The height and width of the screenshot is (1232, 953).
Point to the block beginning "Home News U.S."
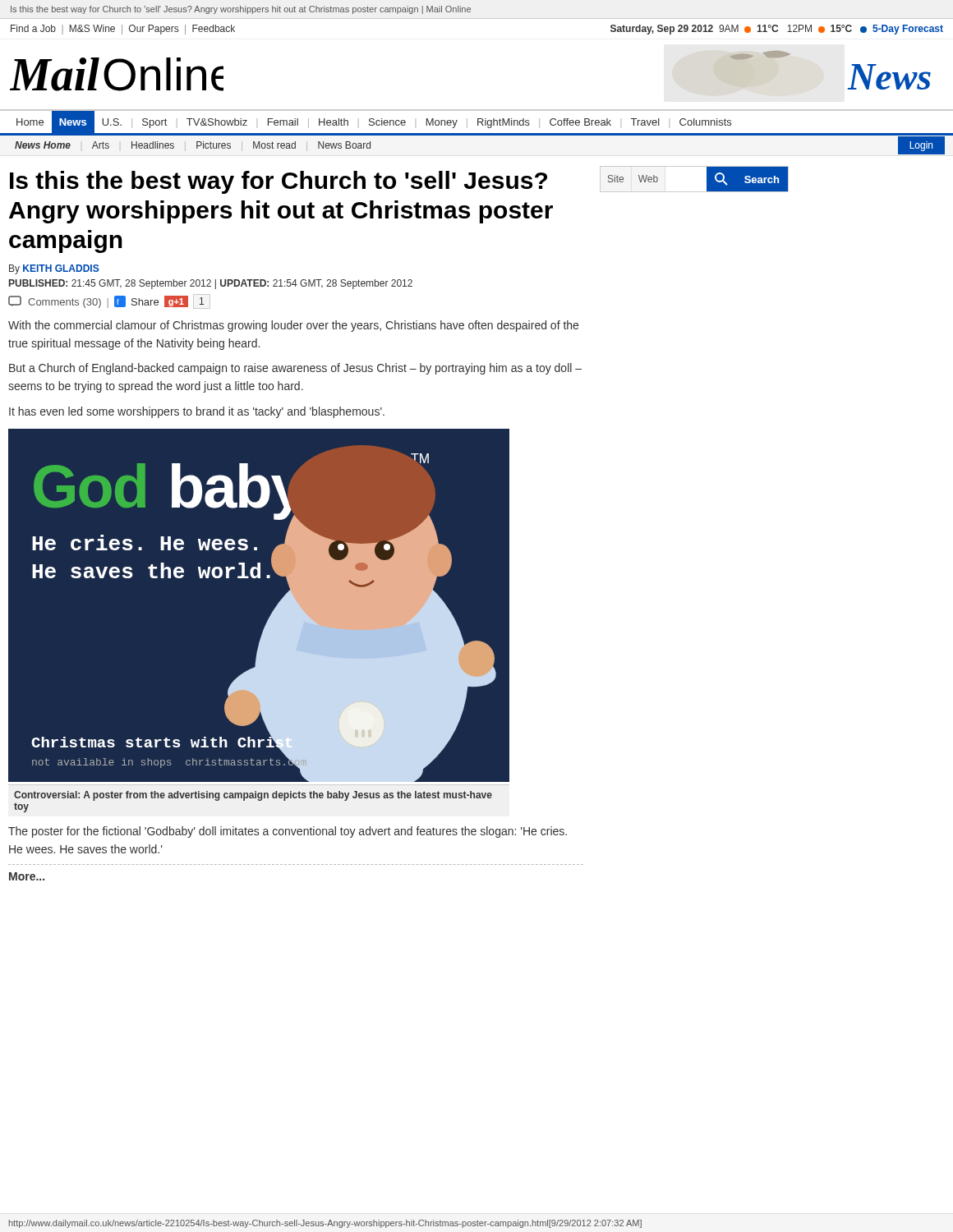pyautogui.click(x=374, y=122)
